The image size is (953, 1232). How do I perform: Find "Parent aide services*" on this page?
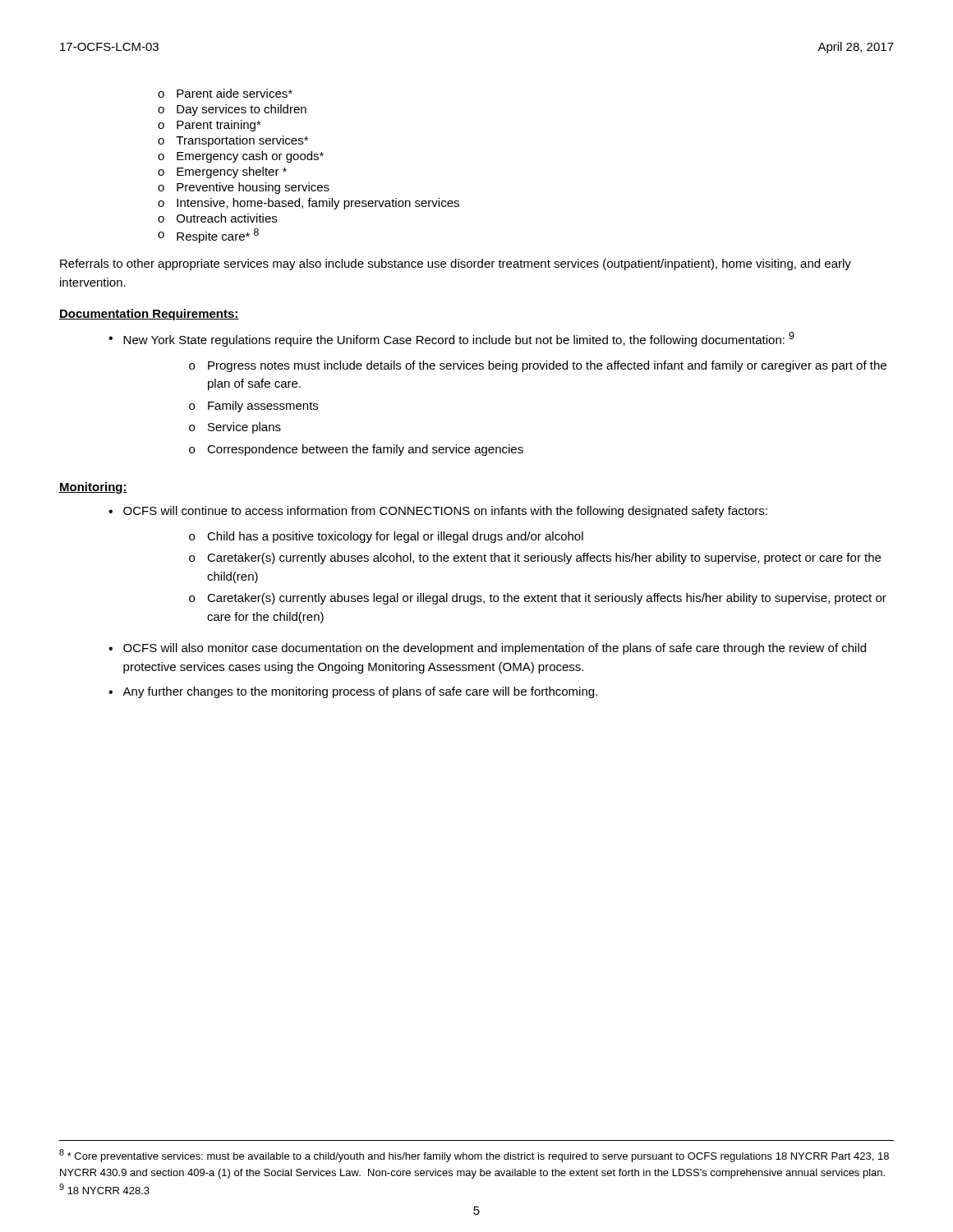[234, 93]
